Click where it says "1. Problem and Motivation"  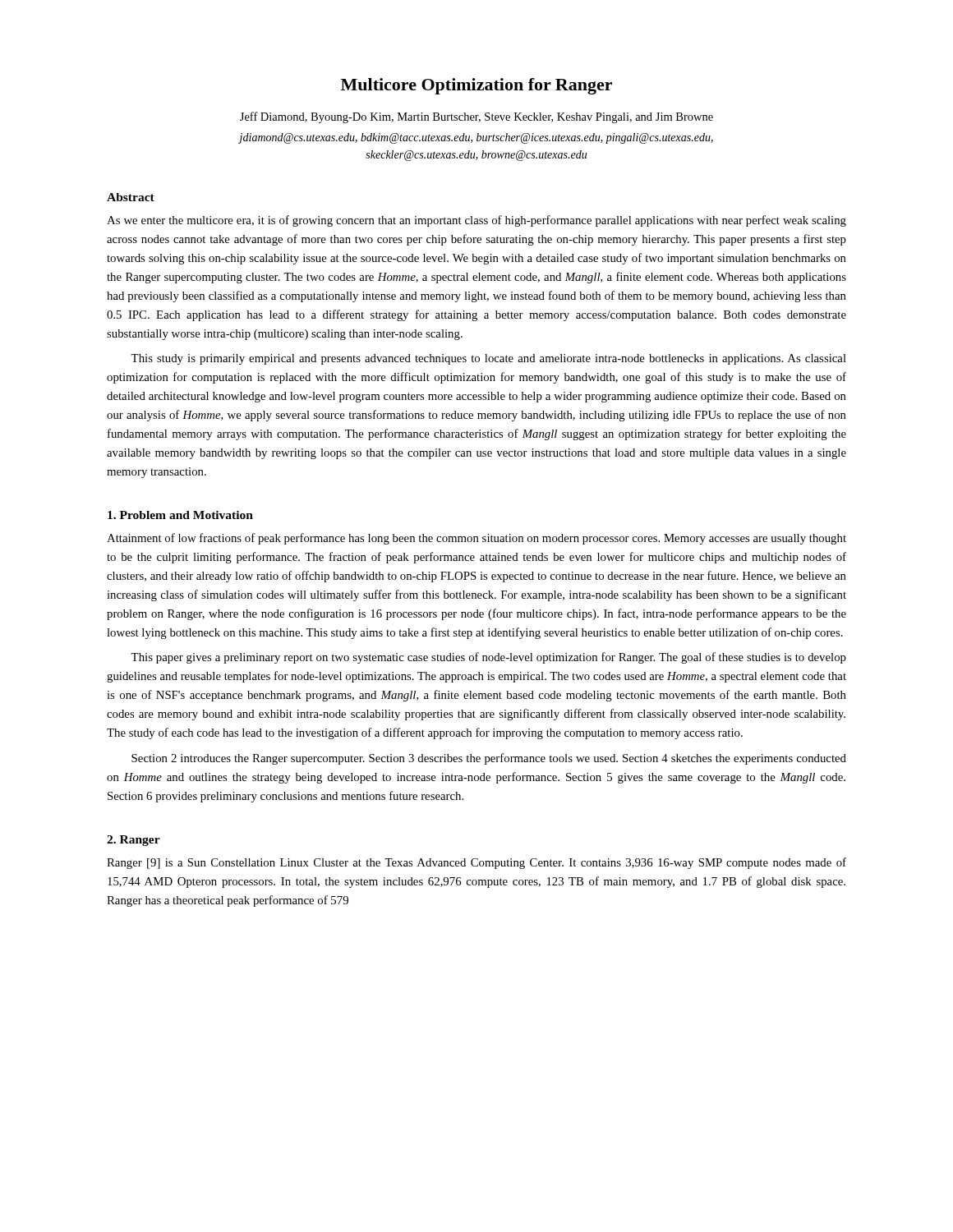click(180, 514)
